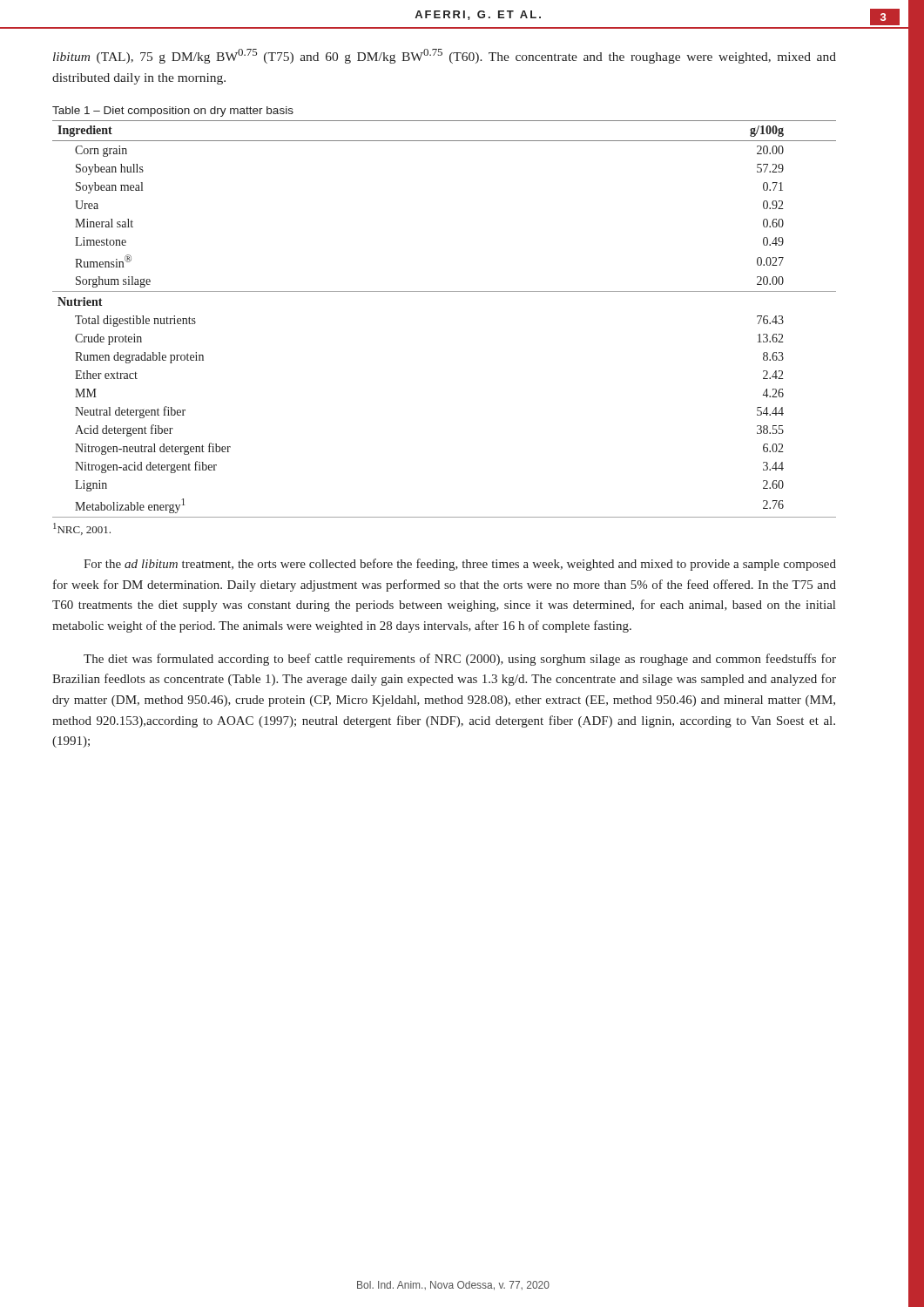Find the element starting "Table 1 – Diet composition on"
Viewport: 924px width, 1307px height.
tap(173, 110)
